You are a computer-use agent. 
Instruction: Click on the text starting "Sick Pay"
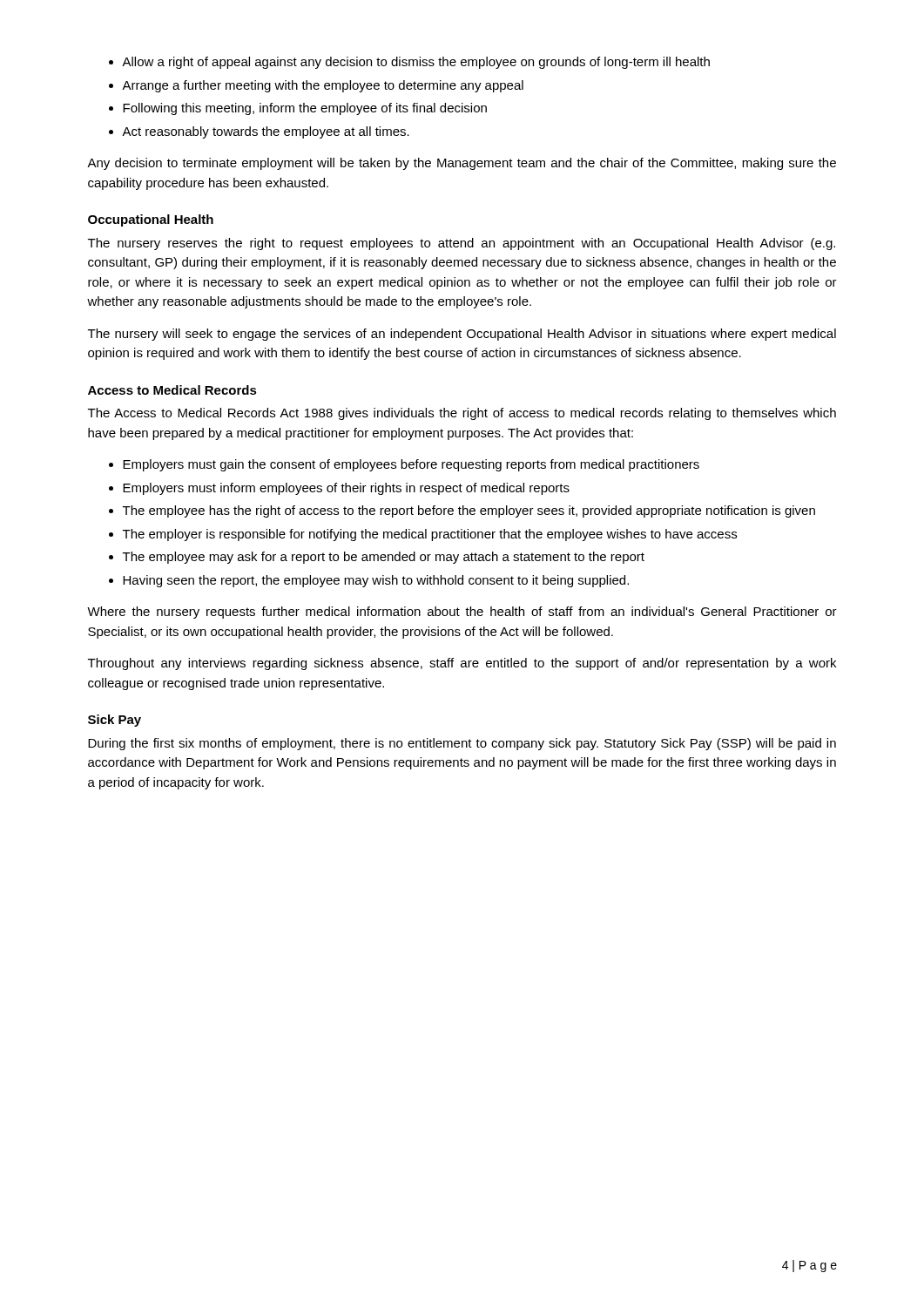pos(115,721)
